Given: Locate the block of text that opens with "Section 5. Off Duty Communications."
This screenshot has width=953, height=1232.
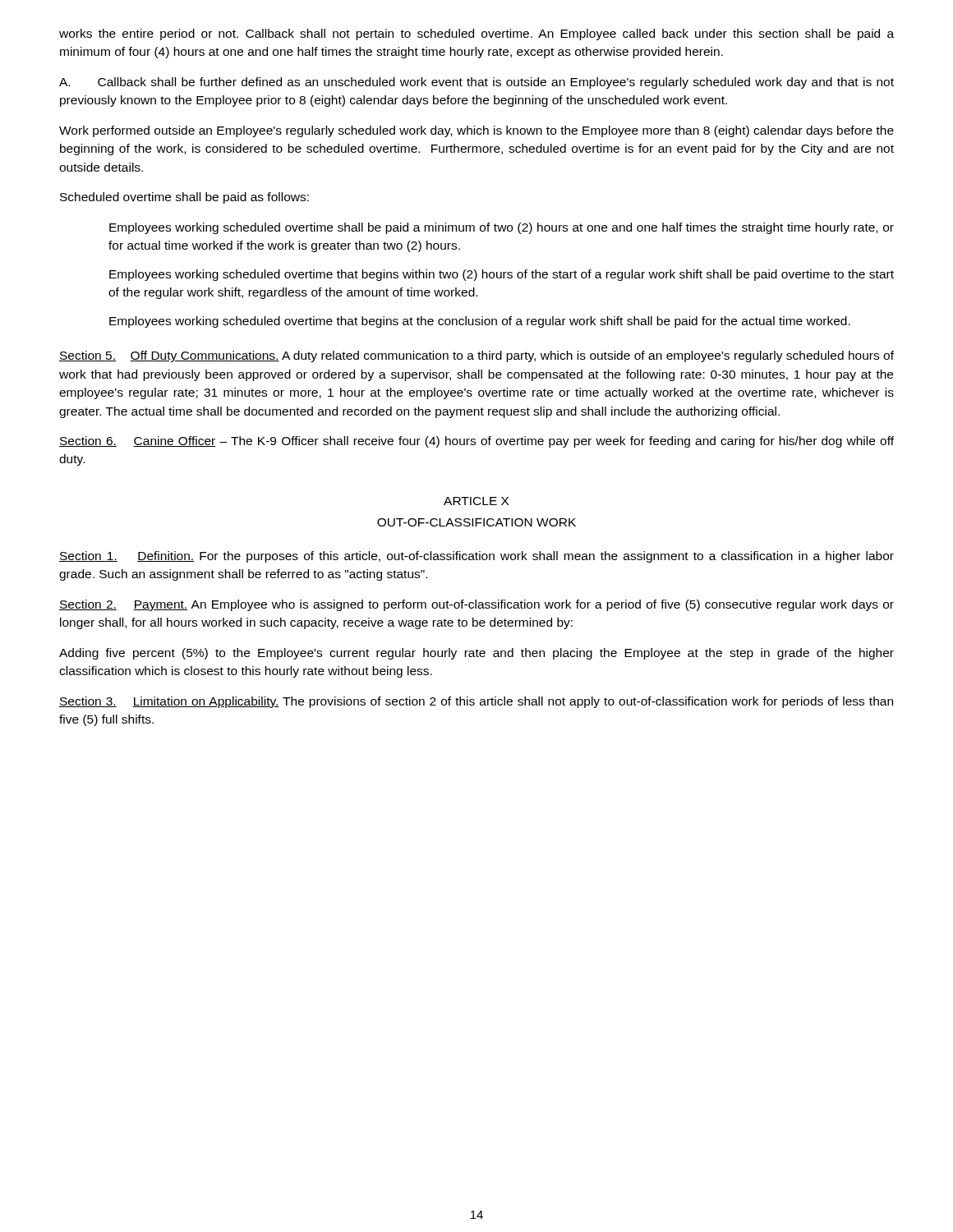Looking at the screenshot, I should click(476, 383).
